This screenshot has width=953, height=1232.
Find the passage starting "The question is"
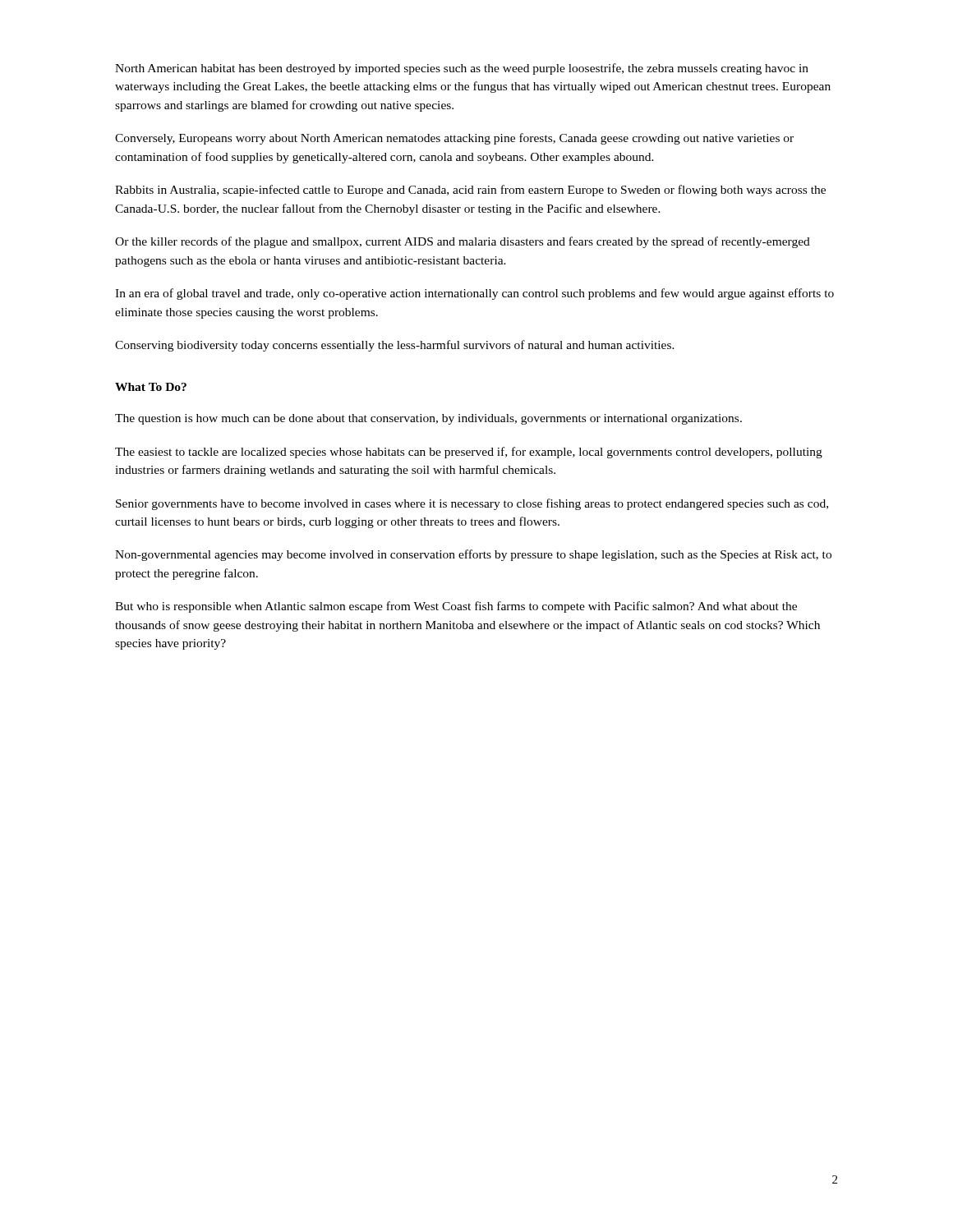[429, 418]
